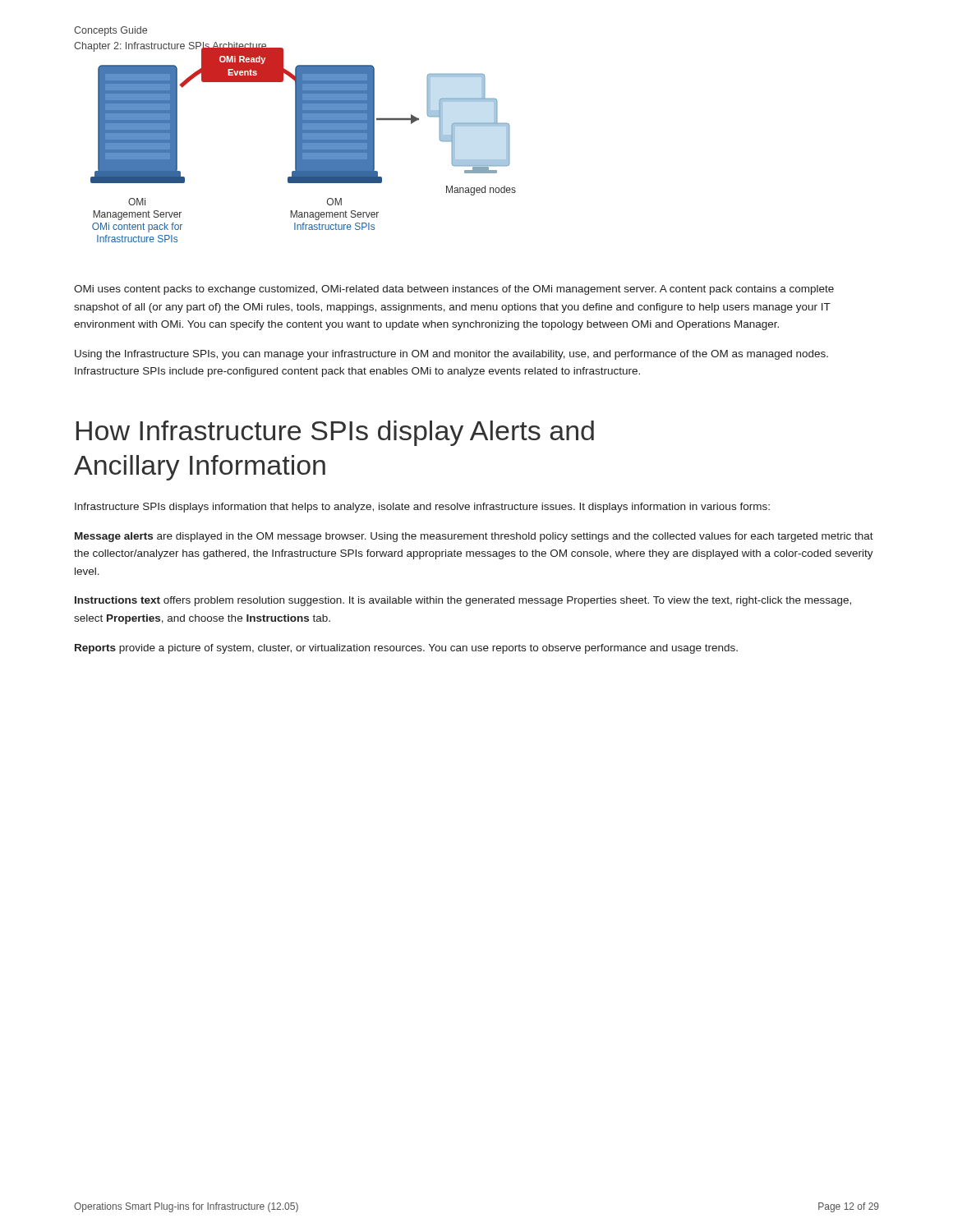Point to the block beginning "OMi uses content packs to"

(454, 306)
